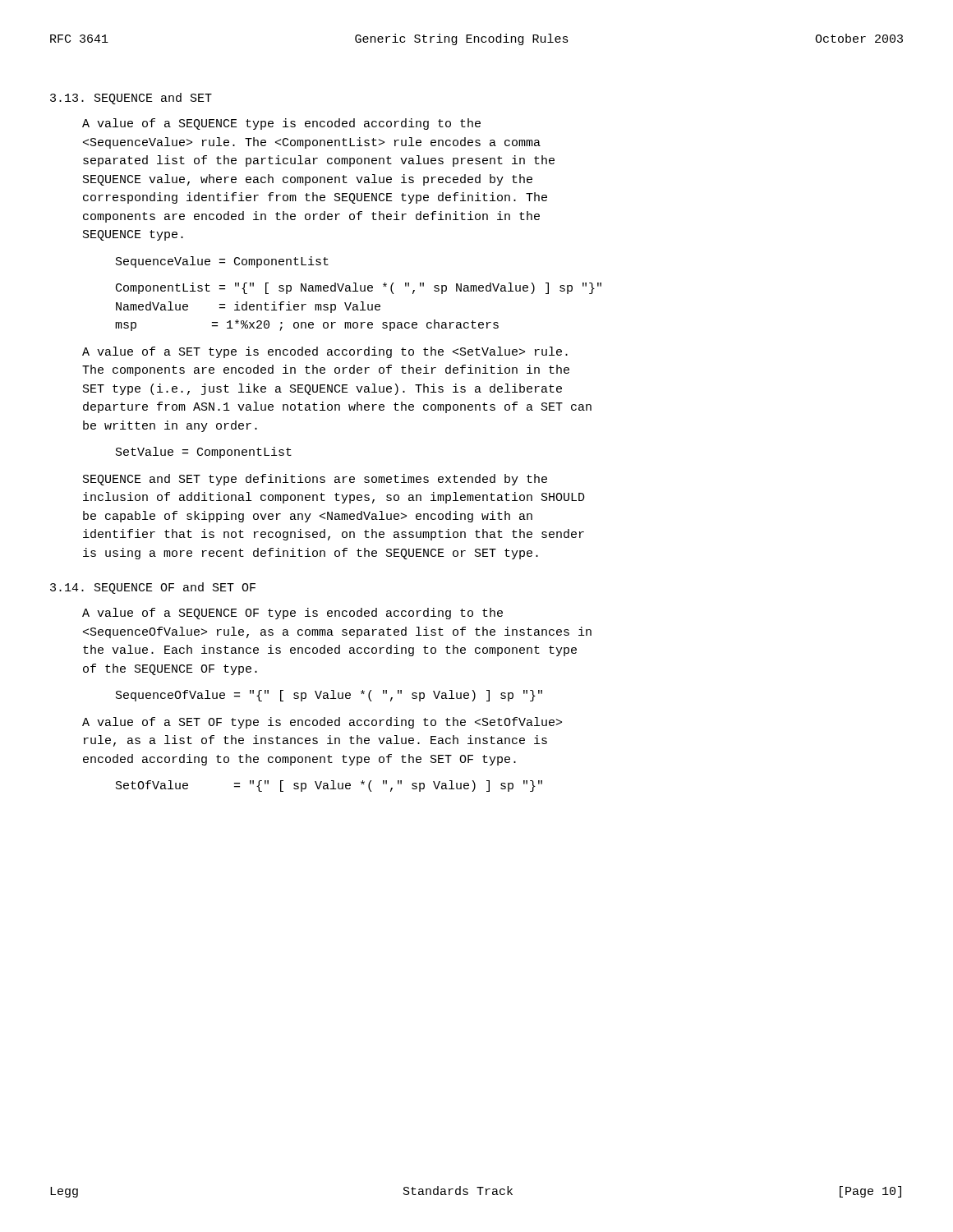Select the text that reads "SetValue = ComponentList"
Screen dimensions: 1232x953
(x=204, y=453)
